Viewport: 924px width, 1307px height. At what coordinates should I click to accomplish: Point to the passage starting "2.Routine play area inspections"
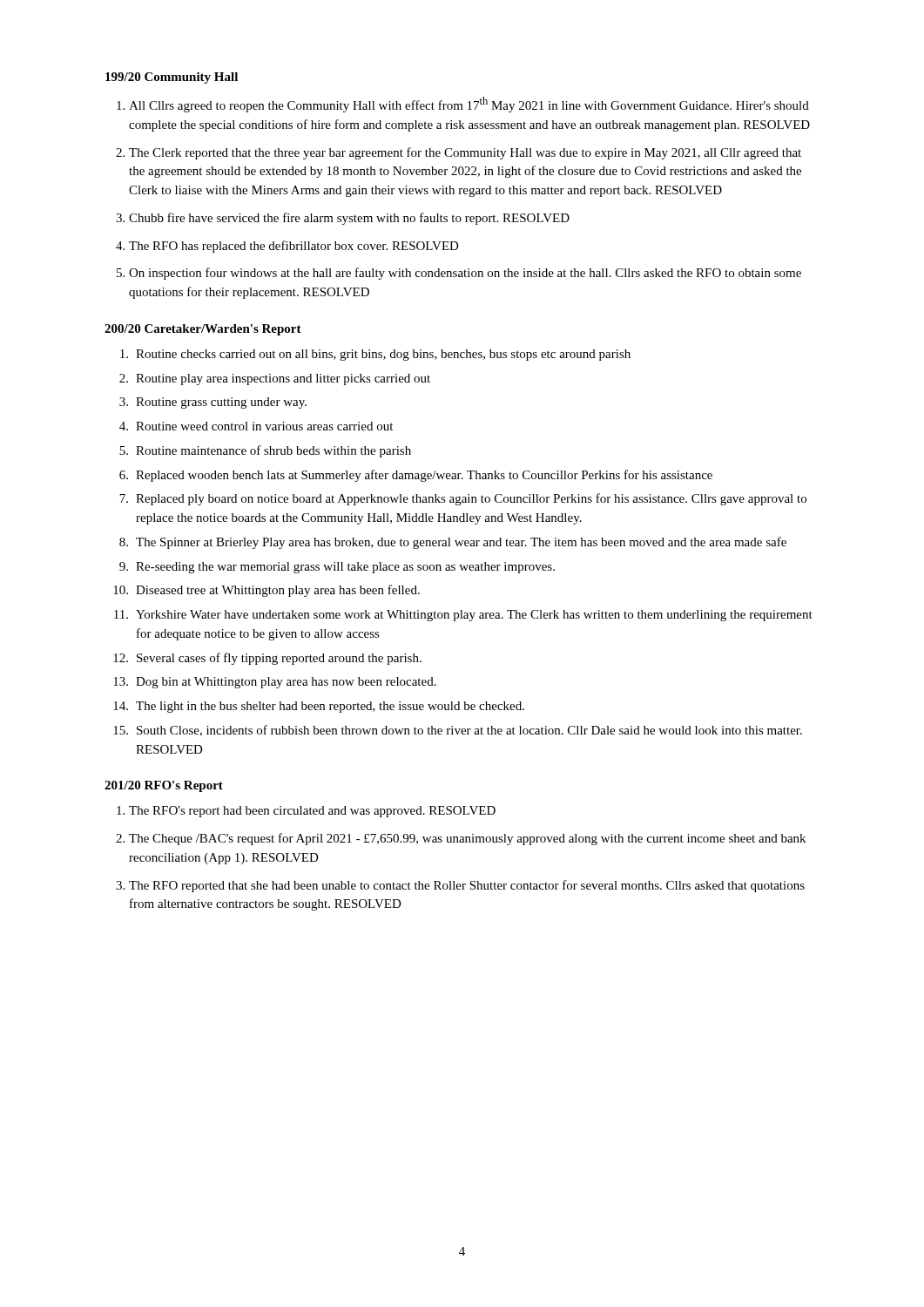coord(275,379)
